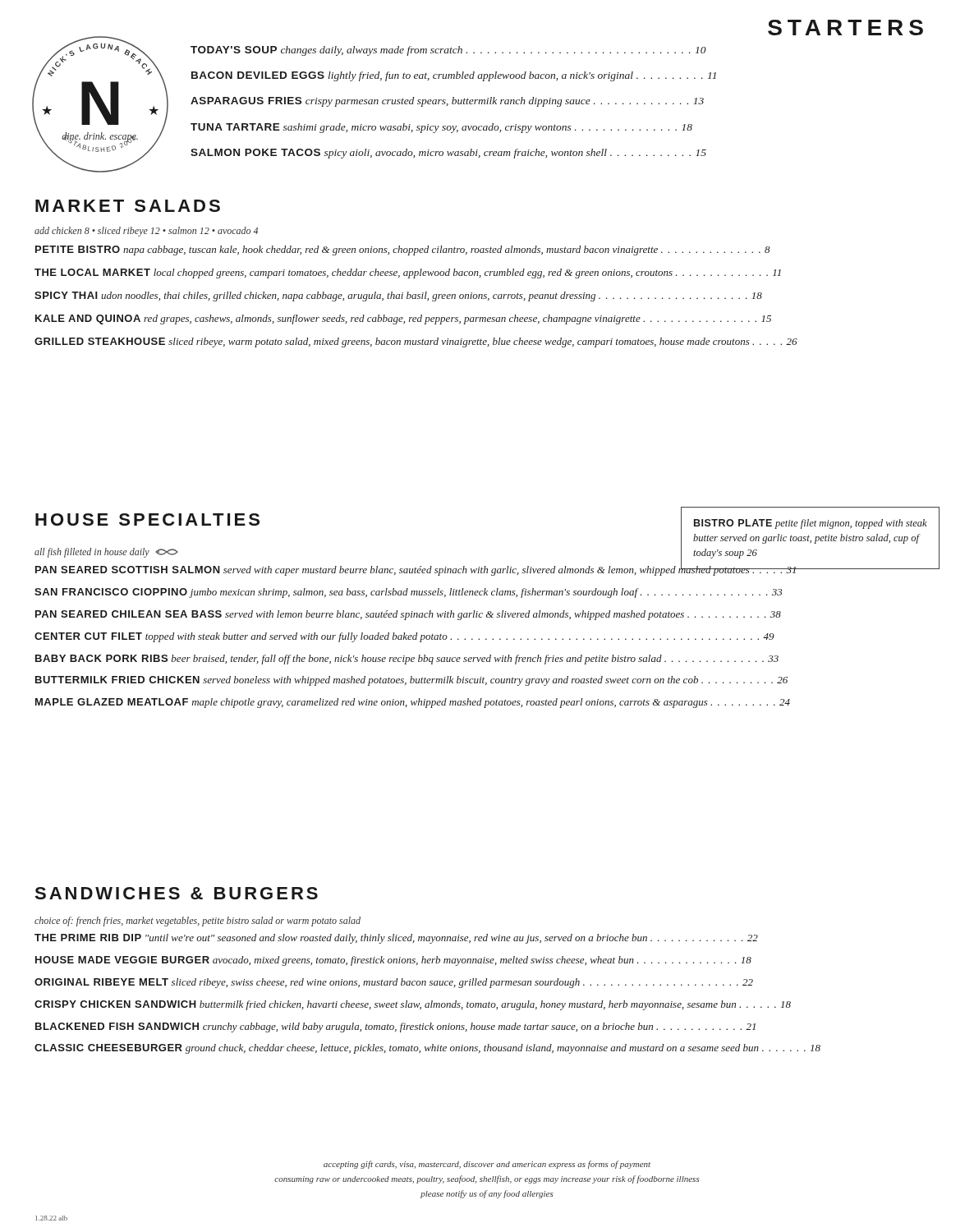Point to the text starting "CRISPY CHICKEN SANDWICH buttermilk"
Screen dimensions: 1232x974
[413, 1004]
